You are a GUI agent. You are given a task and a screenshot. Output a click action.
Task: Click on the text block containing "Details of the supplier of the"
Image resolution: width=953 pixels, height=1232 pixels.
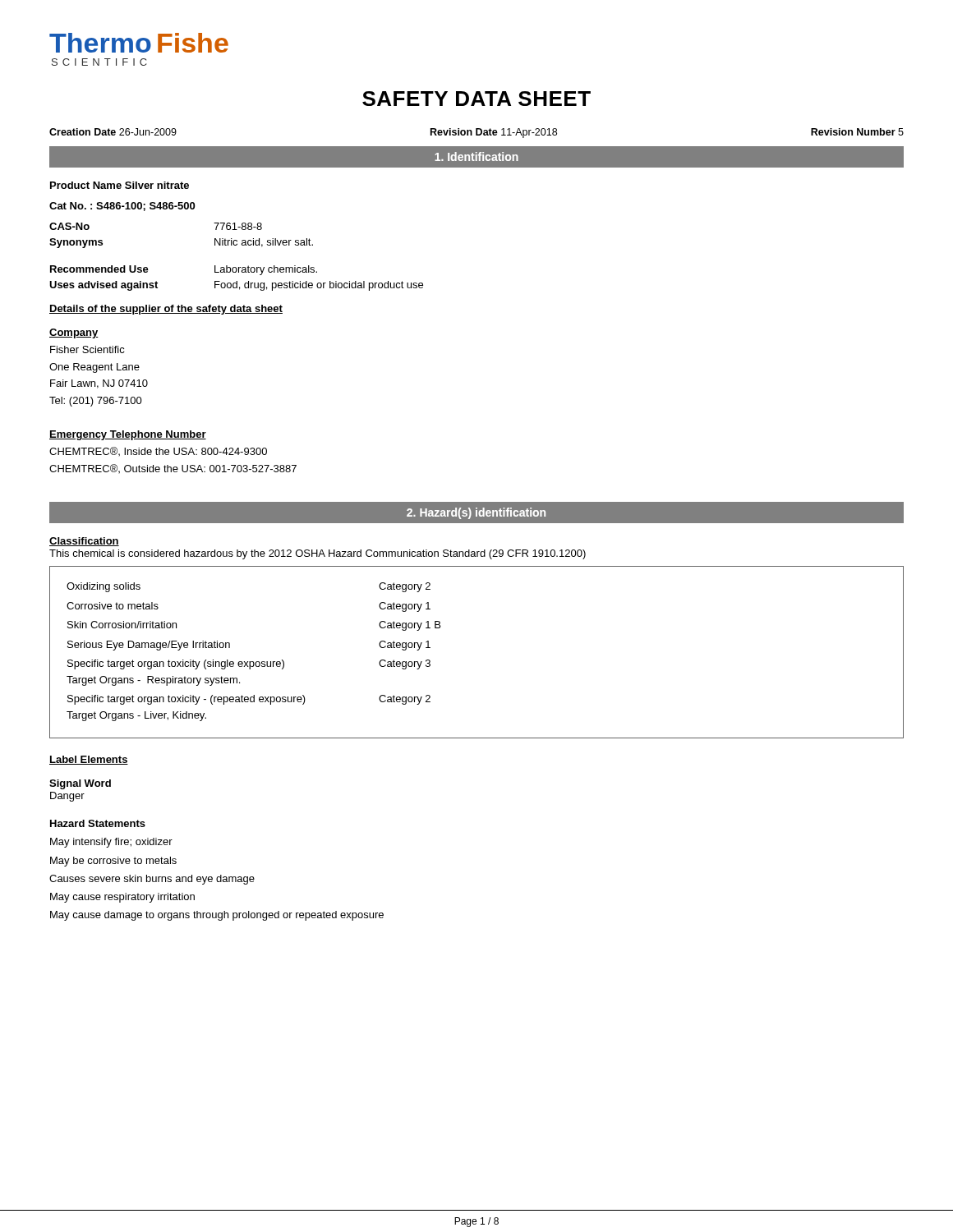pyautogui.click(x=166, y=310)
